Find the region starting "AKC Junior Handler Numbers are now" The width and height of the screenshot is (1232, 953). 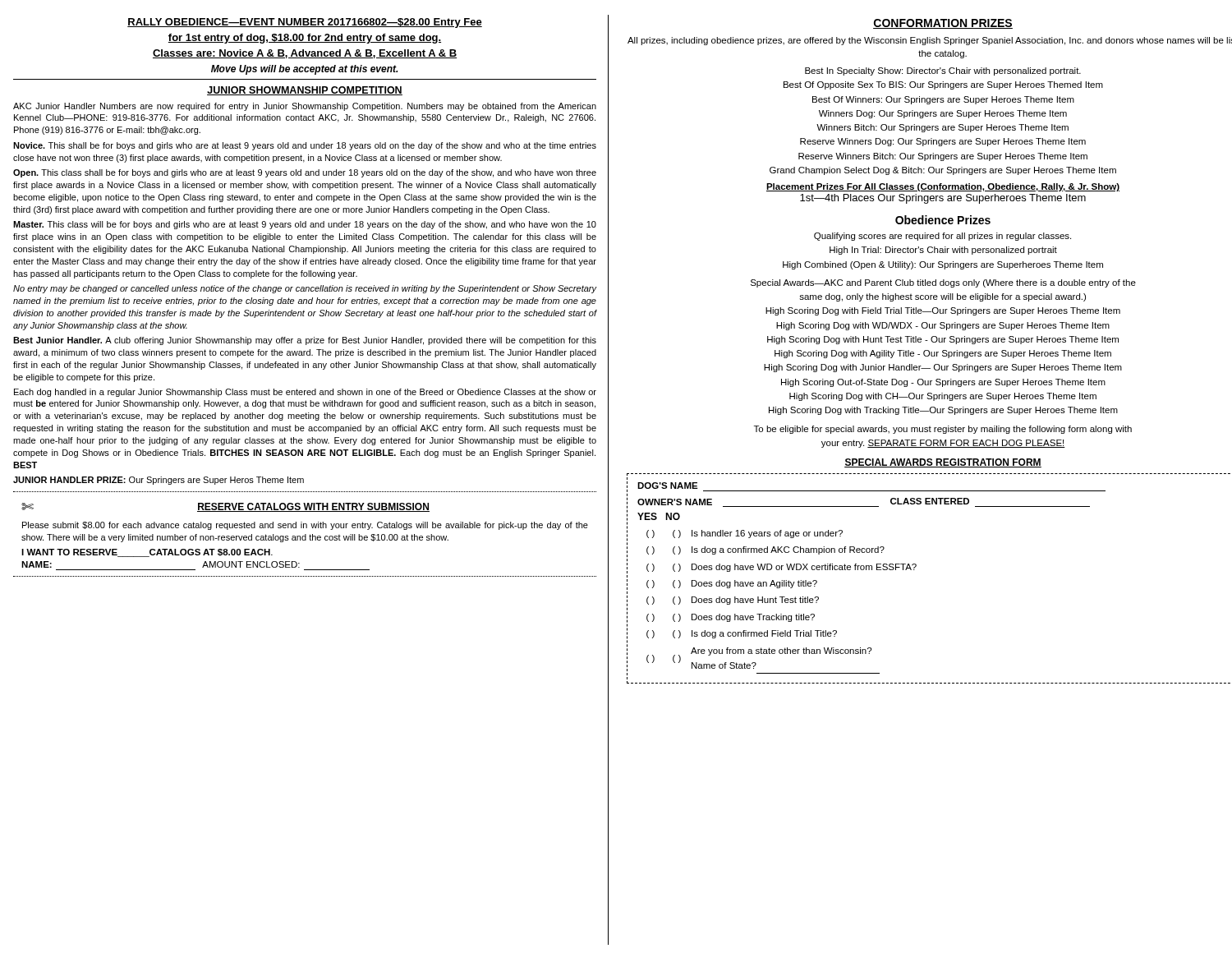305,118
